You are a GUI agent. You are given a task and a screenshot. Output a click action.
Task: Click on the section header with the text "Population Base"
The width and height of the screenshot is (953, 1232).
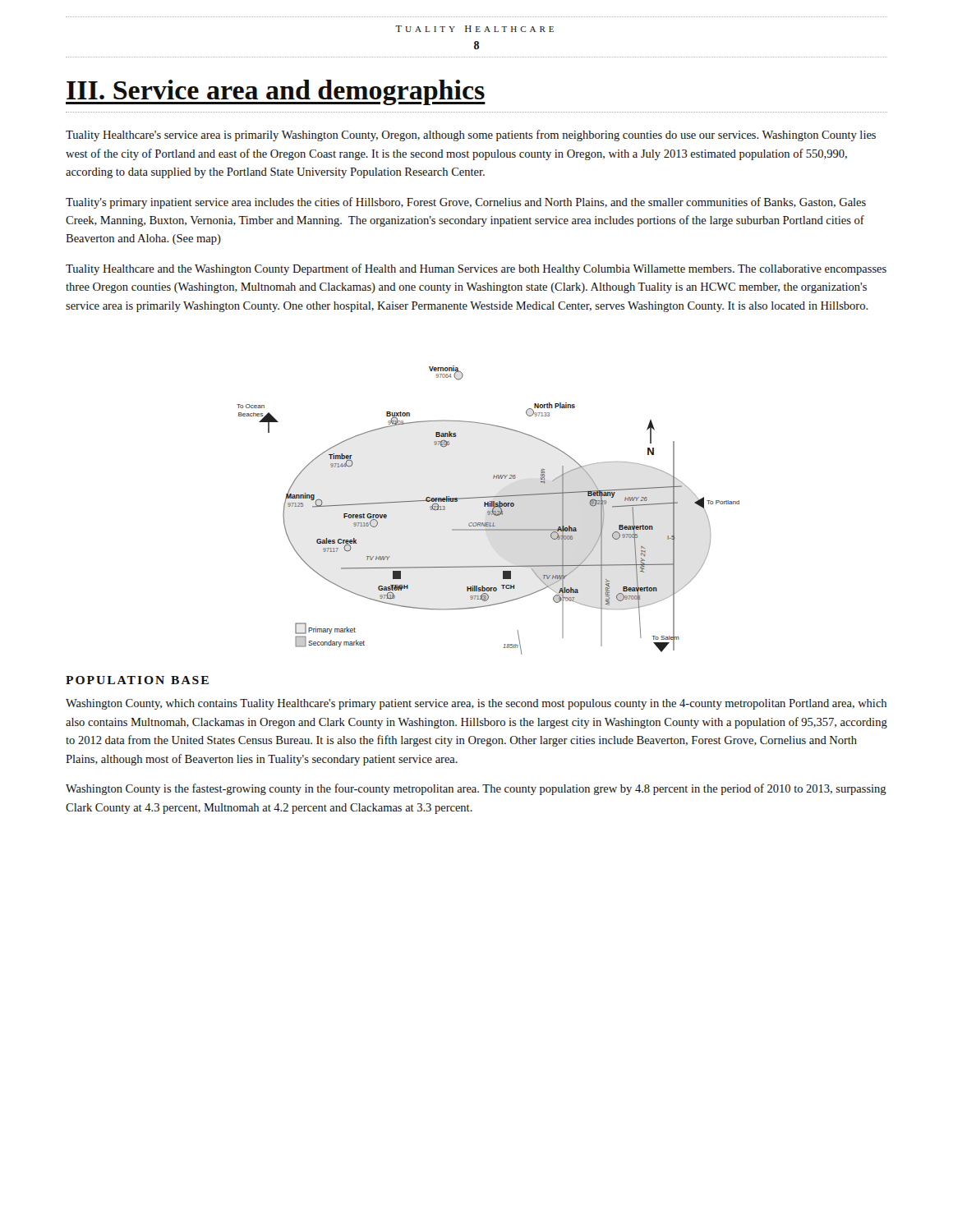(138, 680)
